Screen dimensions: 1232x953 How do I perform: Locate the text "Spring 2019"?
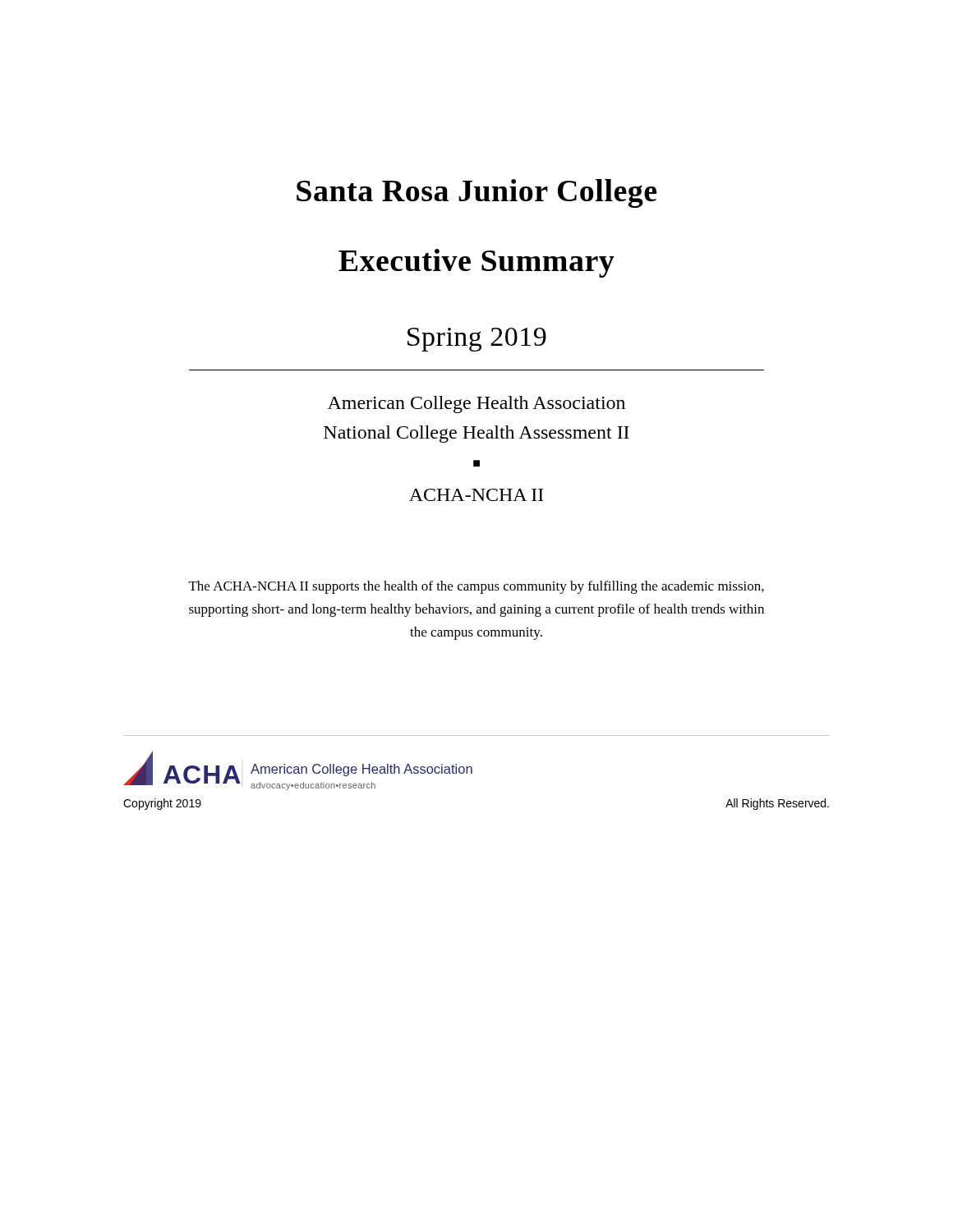click(476, 336)
